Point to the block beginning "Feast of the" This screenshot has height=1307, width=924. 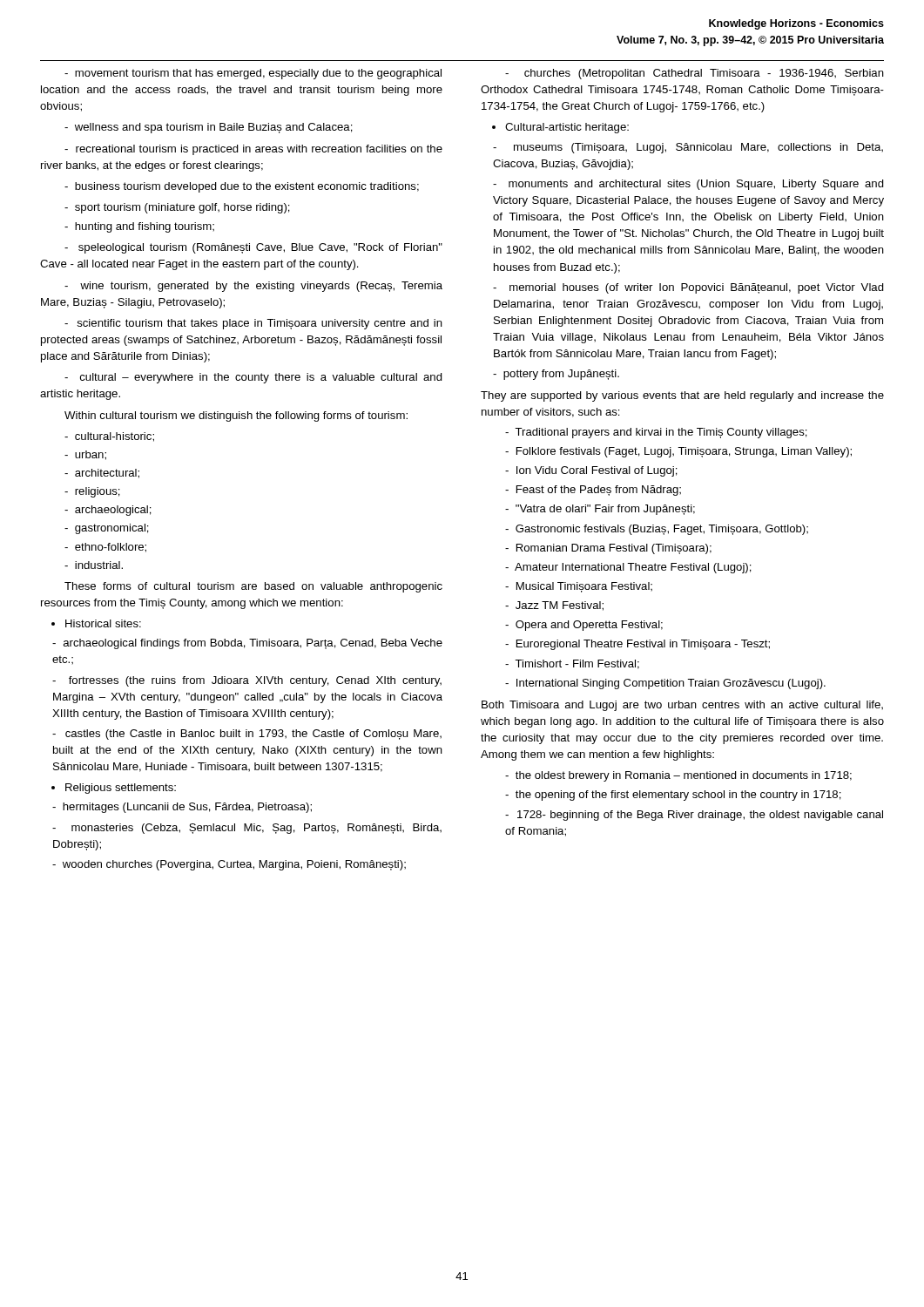click(682, 490)
